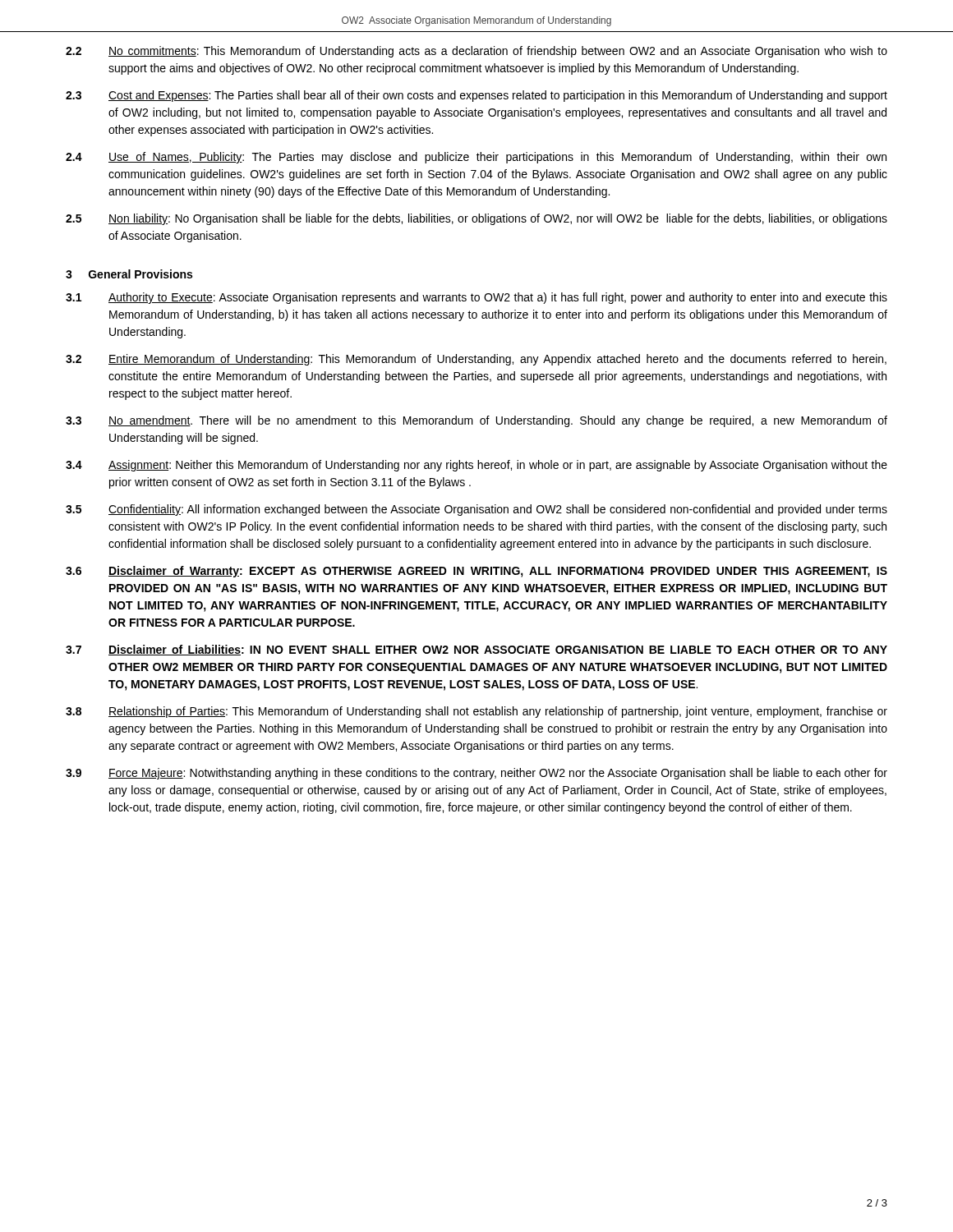Screen dimensions: 1232x953
Task: Find the block starting "2.3 Cost and Expenses: The"
Action: point(476,113)
